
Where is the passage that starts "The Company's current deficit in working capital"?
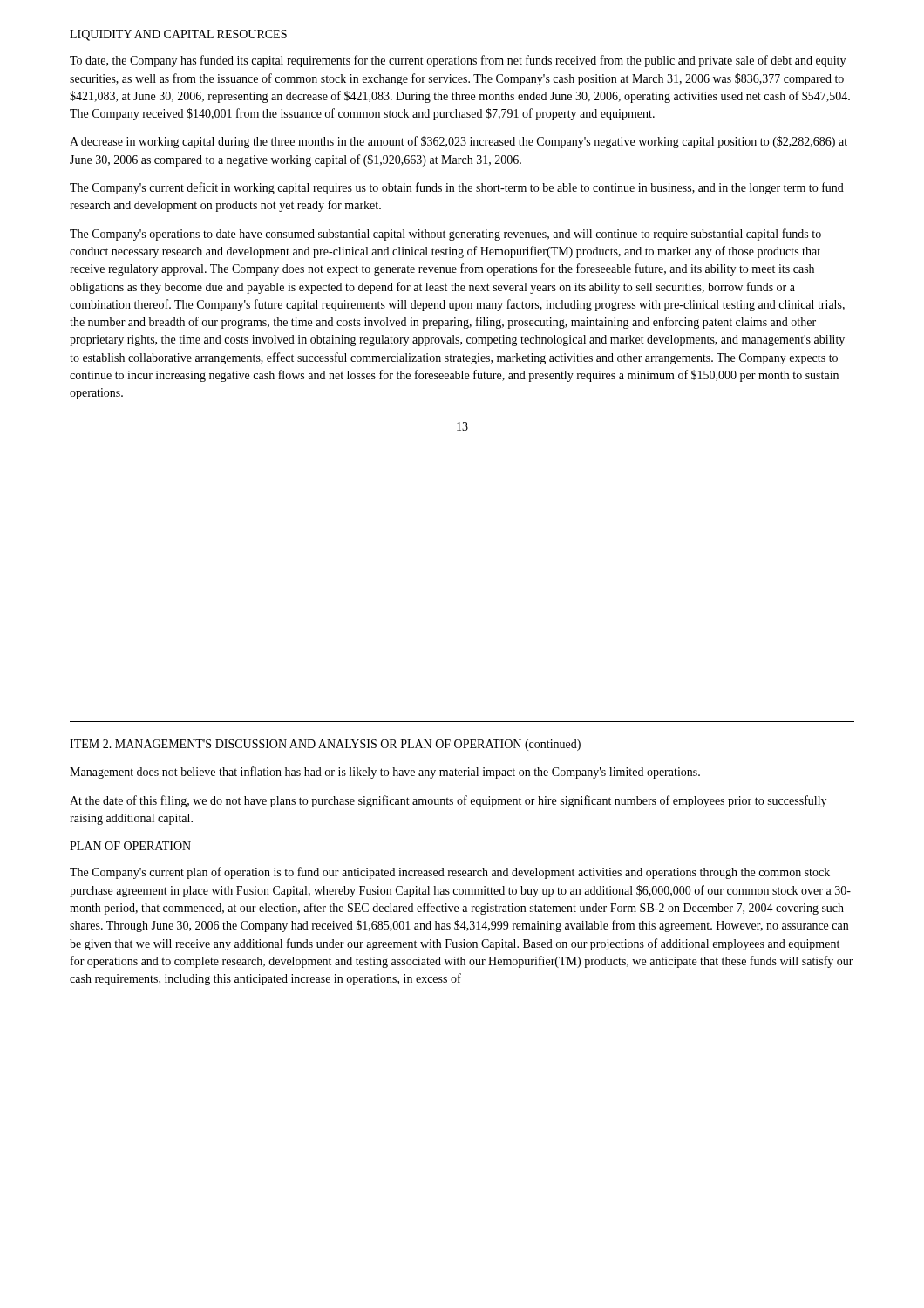coord(457,197)
